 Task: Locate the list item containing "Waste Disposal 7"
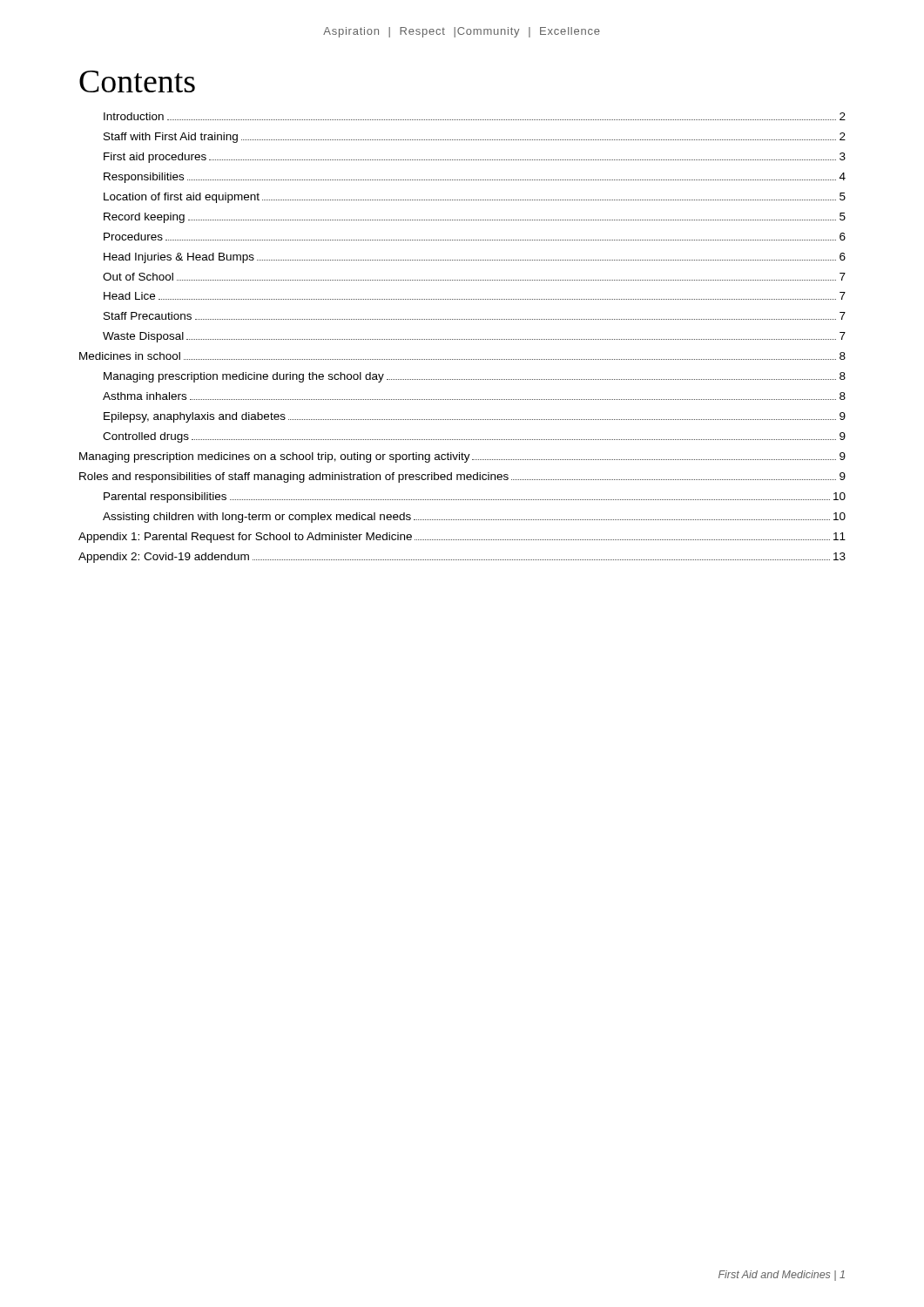pos(474,337)
